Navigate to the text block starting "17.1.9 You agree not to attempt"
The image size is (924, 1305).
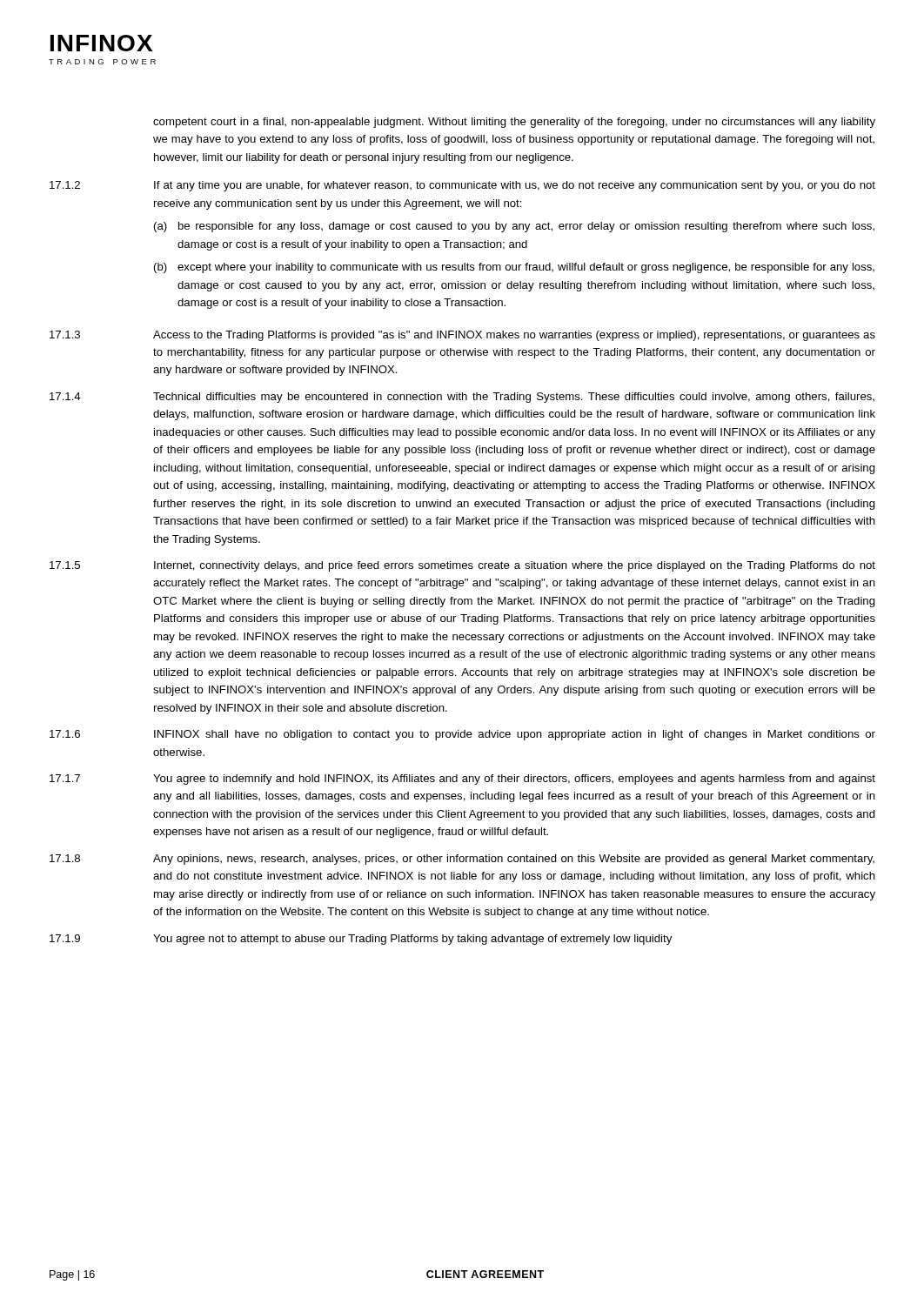[x=462, y=939]
